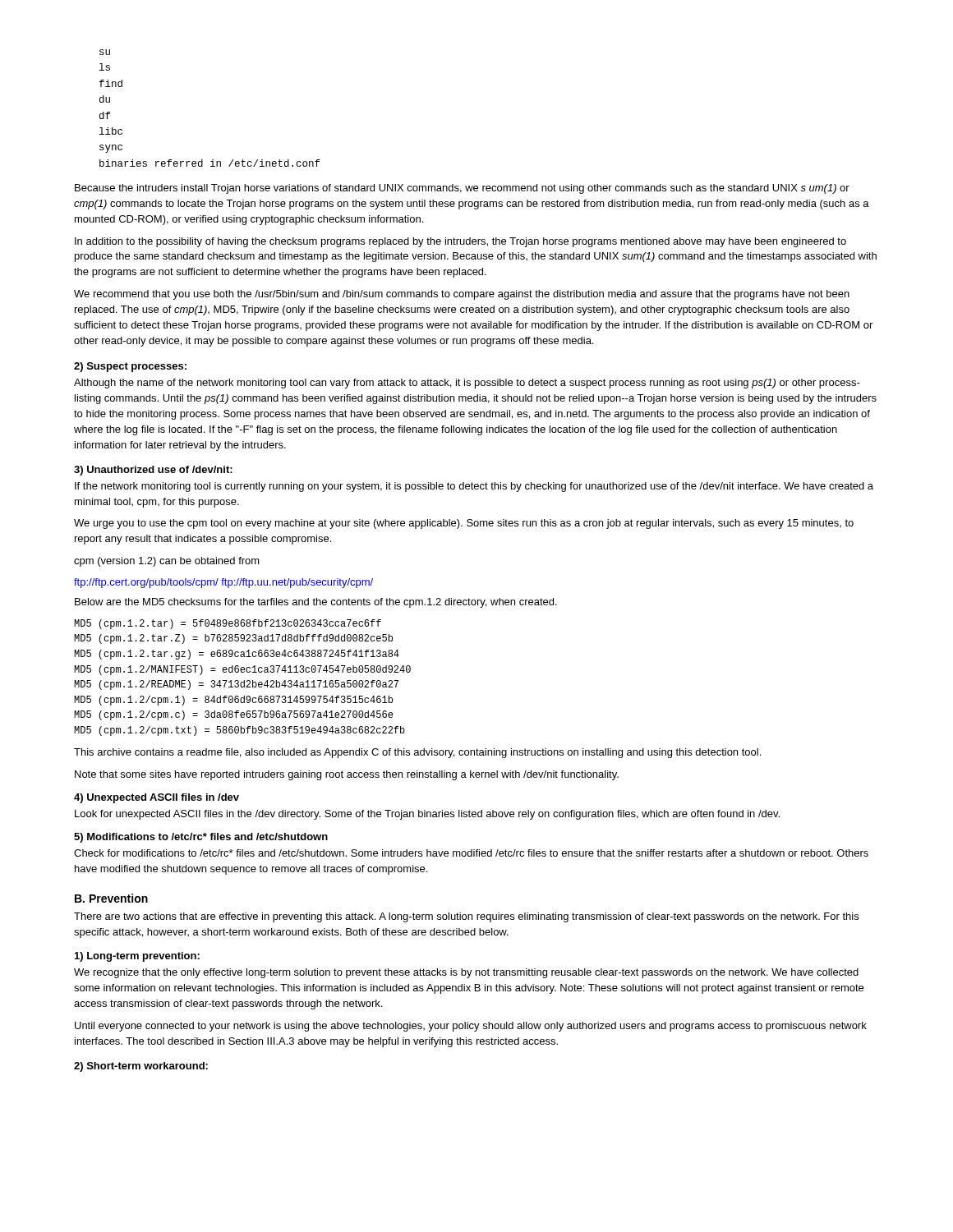Find the section header that says "B. Prevention"
This screenshot has width=953, height=1232.
(x=111, y=898)
